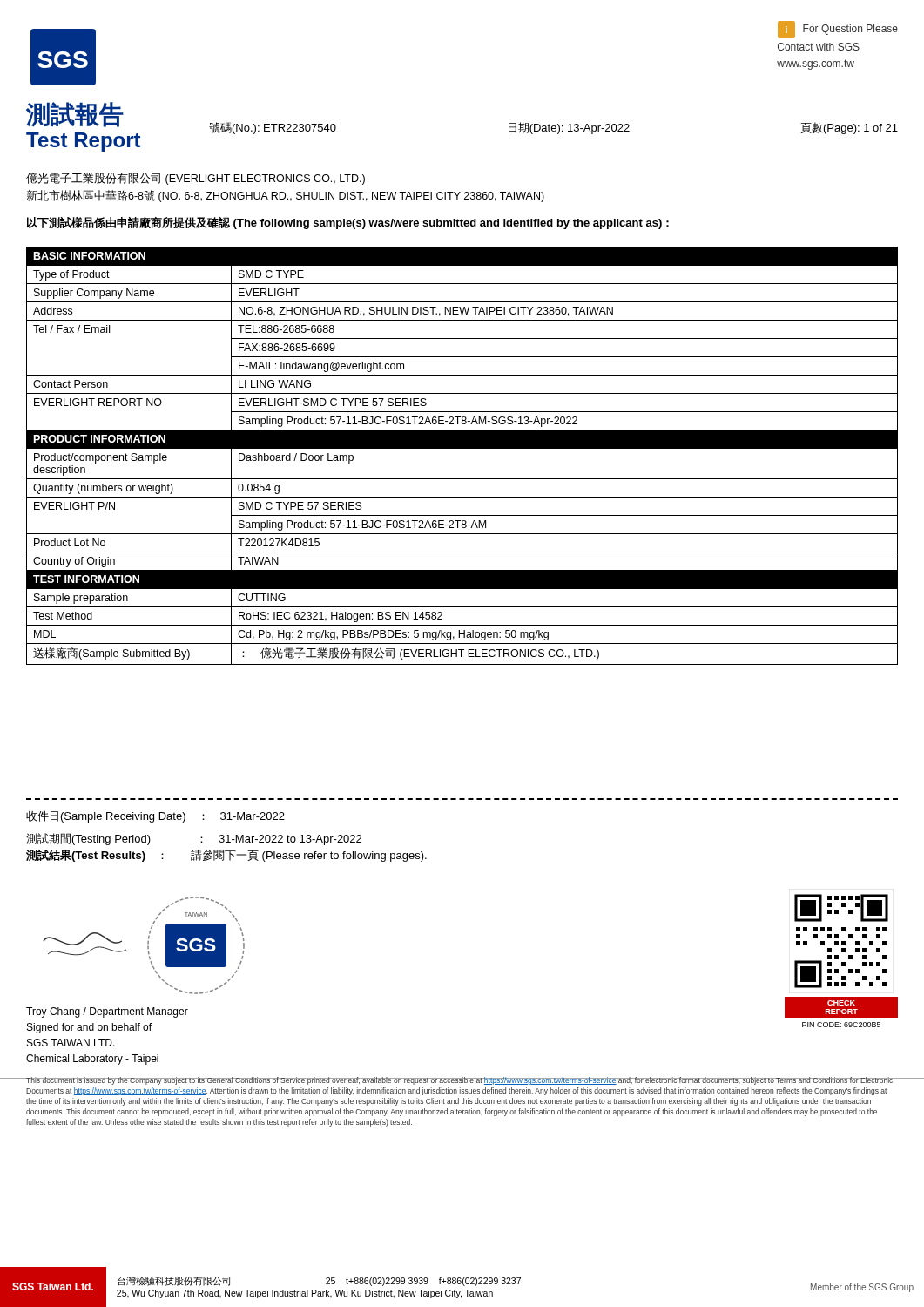Screen dimensions: 1307x924
Task: Find the block on this page that starts "億光電子工業股份有限公司 (EVERLIGHT ELECTRONICS CO., LTD.)"
Action: (285, 187)
